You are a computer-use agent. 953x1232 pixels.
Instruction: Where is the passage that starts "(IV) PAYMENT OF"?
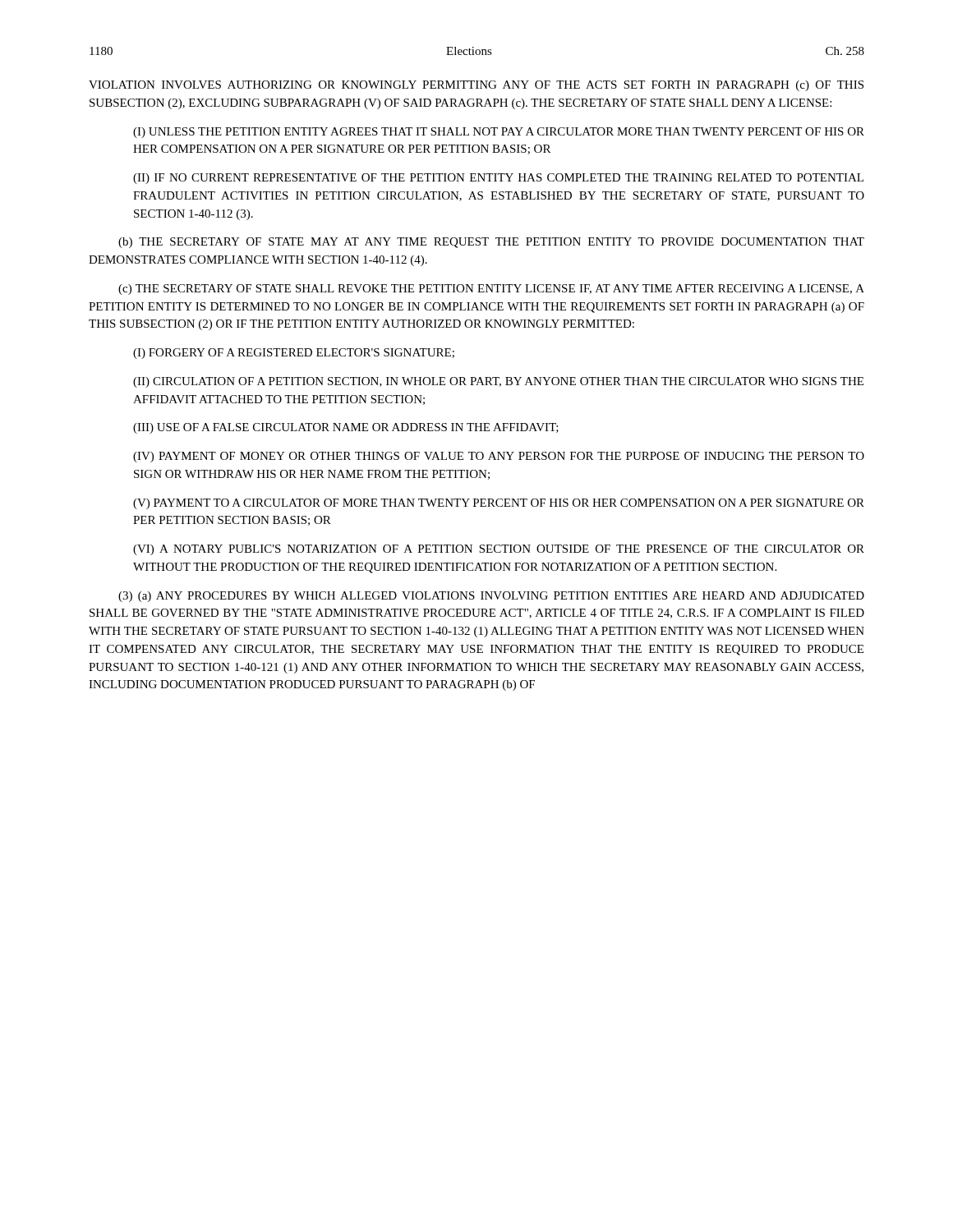[499, 465]
